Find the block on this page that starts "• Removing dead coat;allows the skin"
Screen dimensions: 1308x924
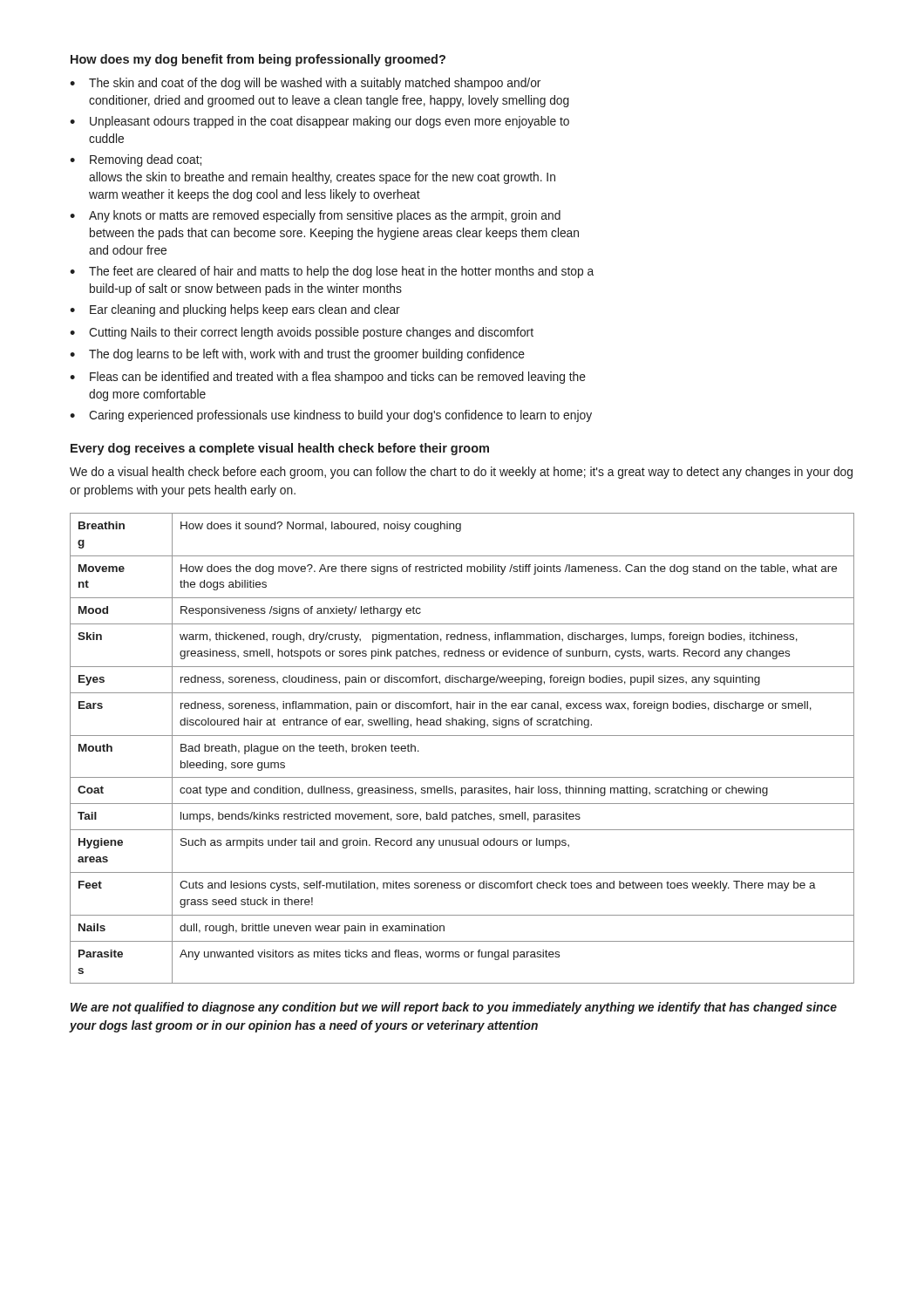(x=313, y=178)
